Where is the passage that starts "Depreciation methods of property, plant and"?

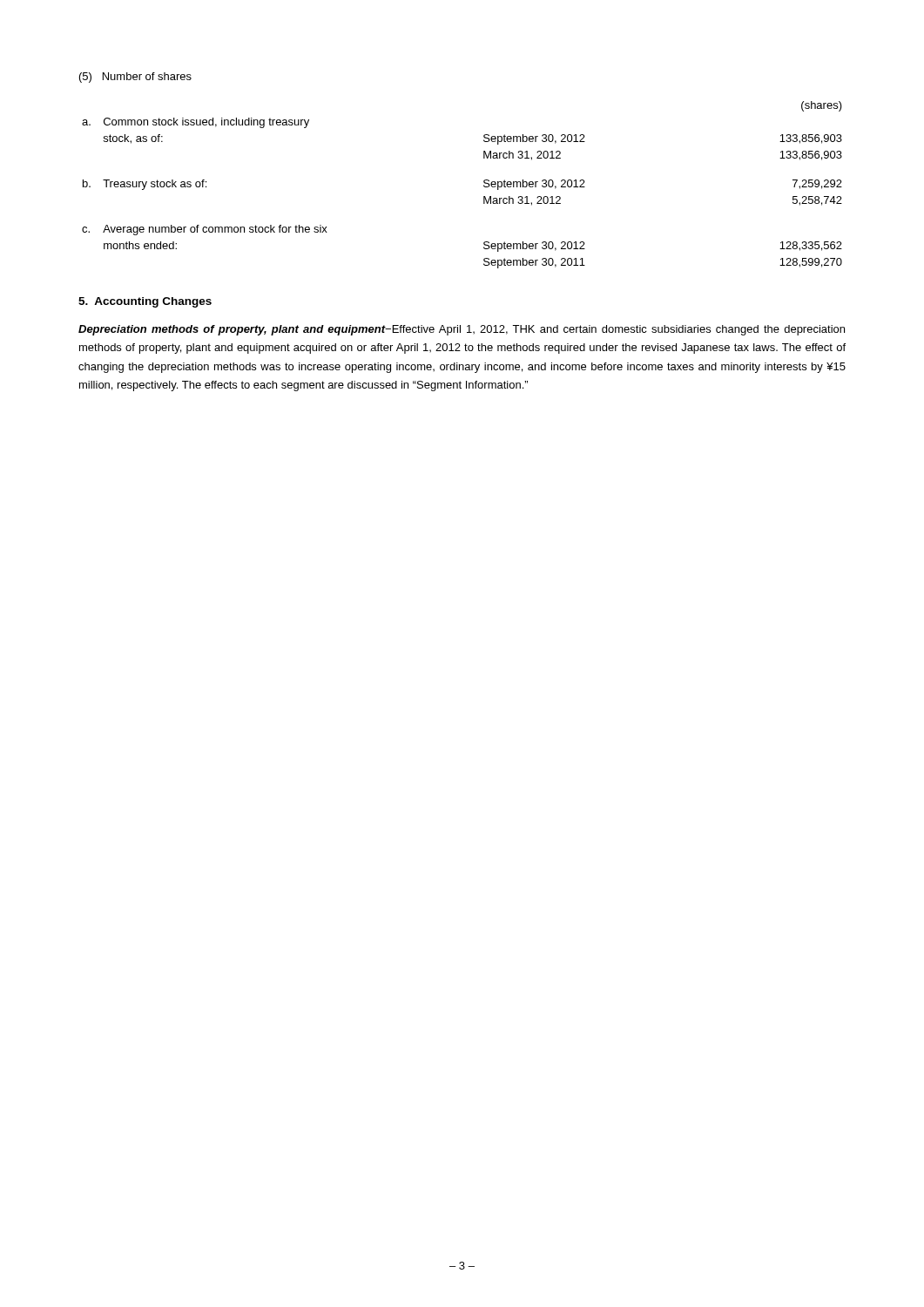tap(462, 357)
